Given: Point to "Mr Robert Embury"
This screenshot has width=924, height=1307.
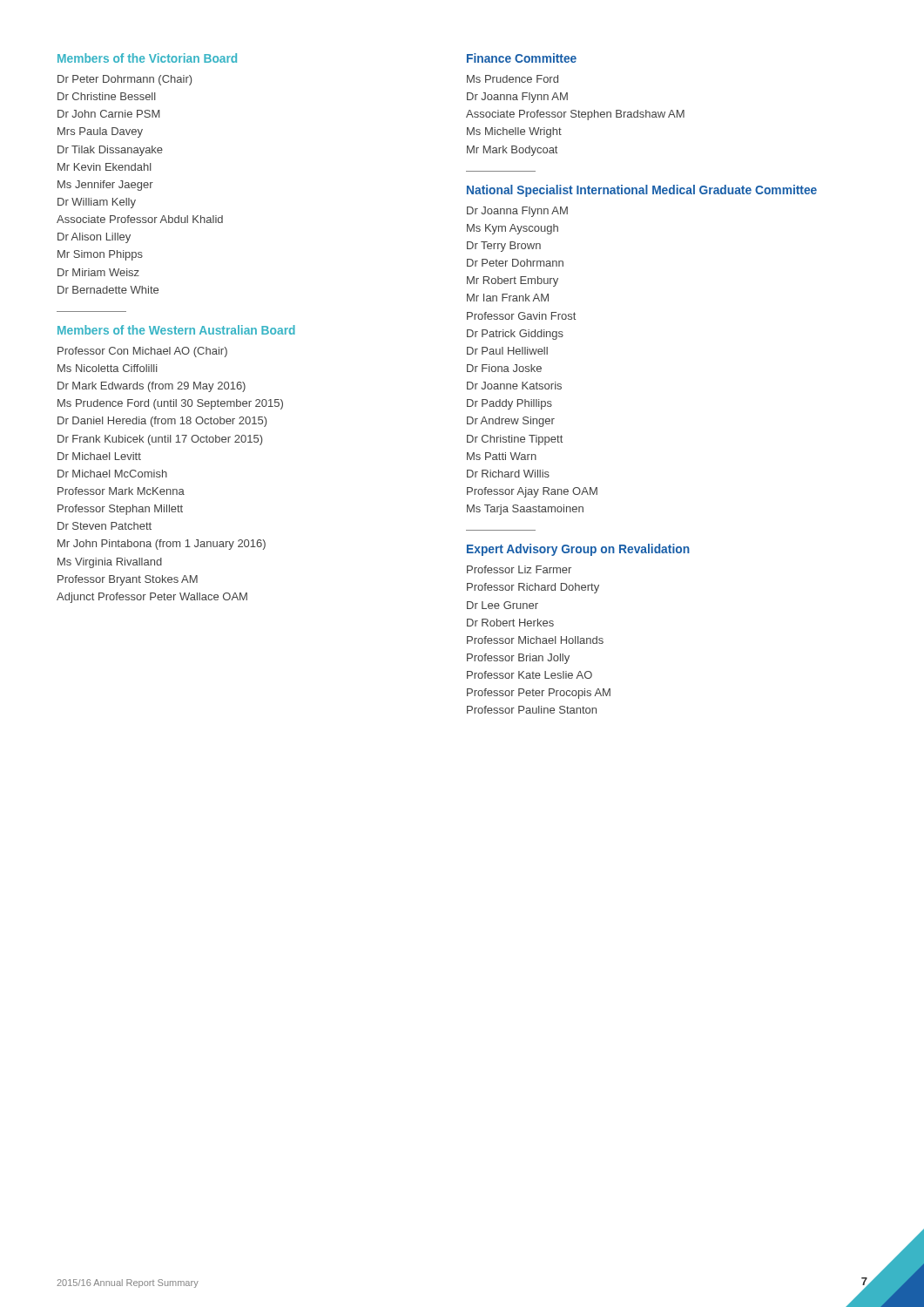Looking at the screenshot, I should (x=512, y=280).
